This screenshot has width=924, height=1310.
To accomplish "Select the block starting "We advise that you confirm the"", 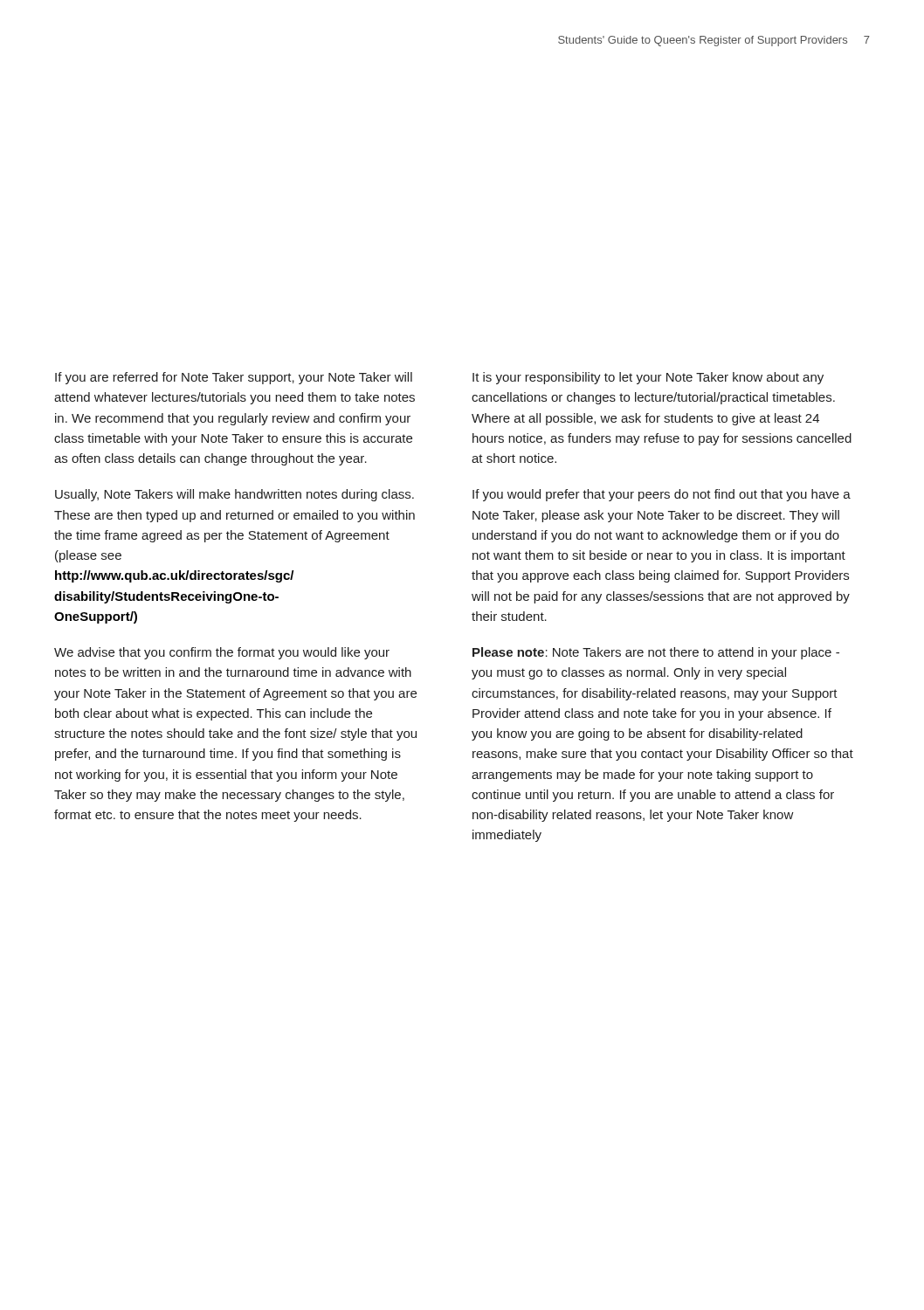I will click(238, 733).
